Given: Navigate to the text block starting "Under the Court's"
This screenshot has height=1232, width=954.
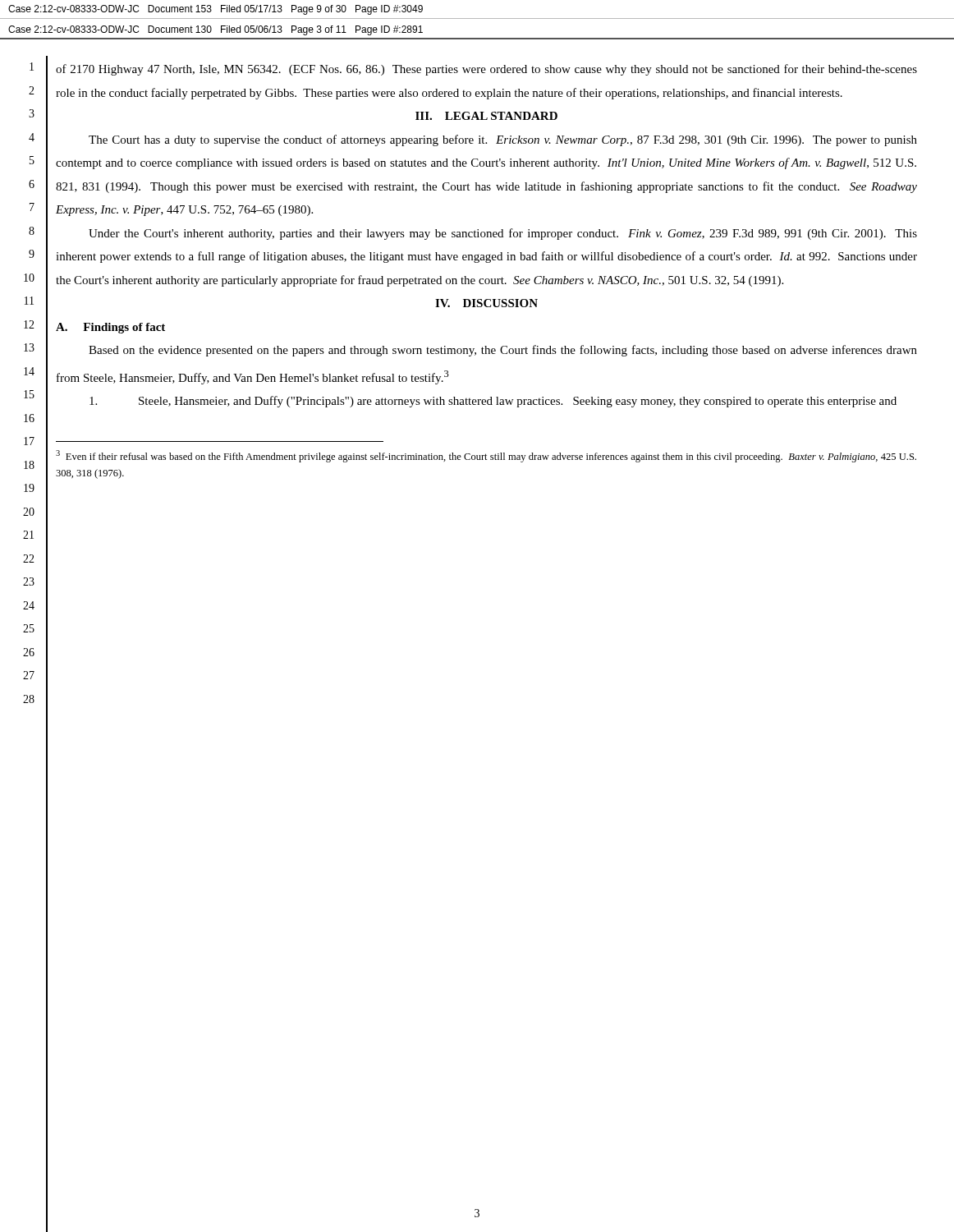Looking at the screenshot, I should click(486, 256).
